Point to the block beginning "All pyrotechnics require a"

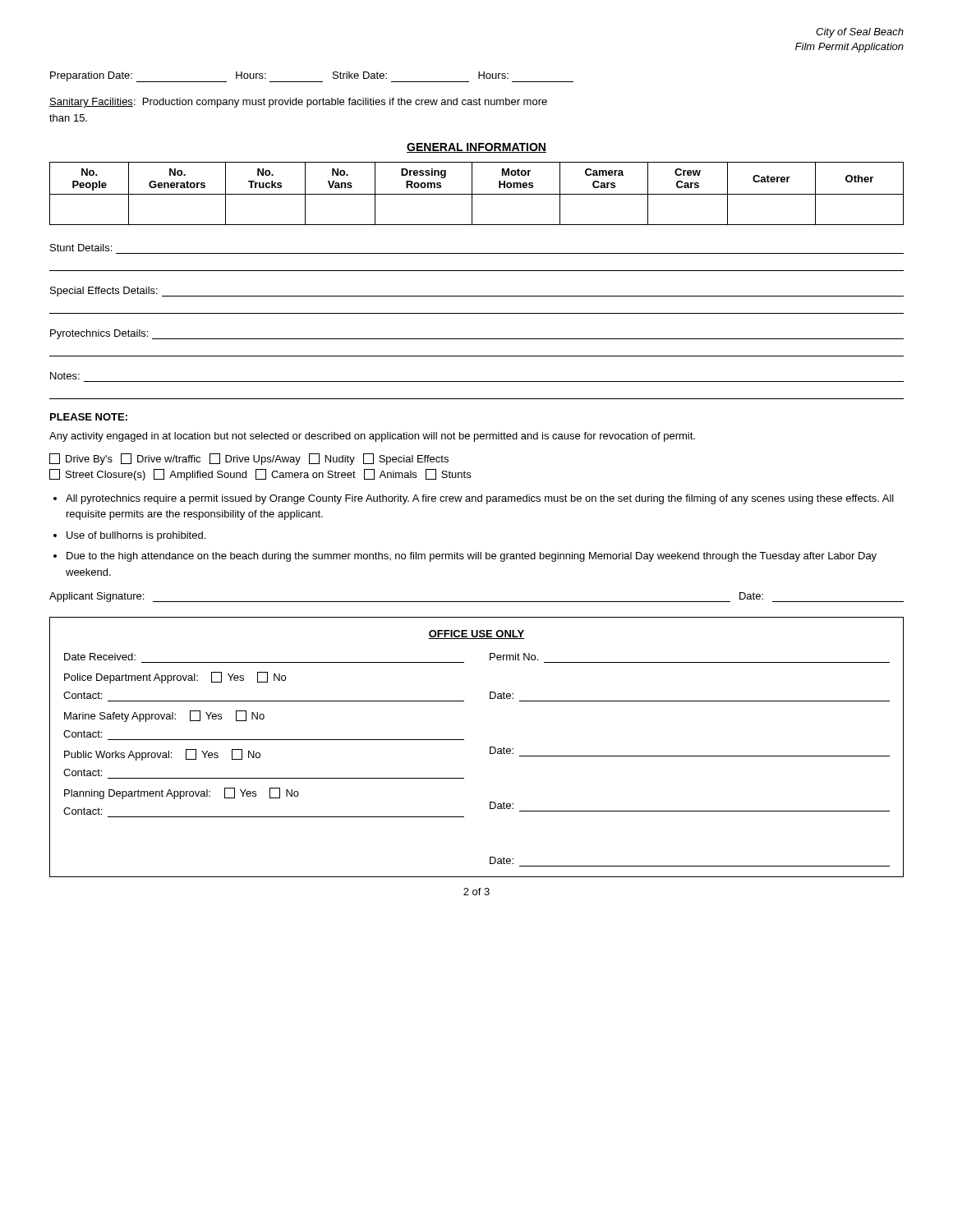(480, 506)
